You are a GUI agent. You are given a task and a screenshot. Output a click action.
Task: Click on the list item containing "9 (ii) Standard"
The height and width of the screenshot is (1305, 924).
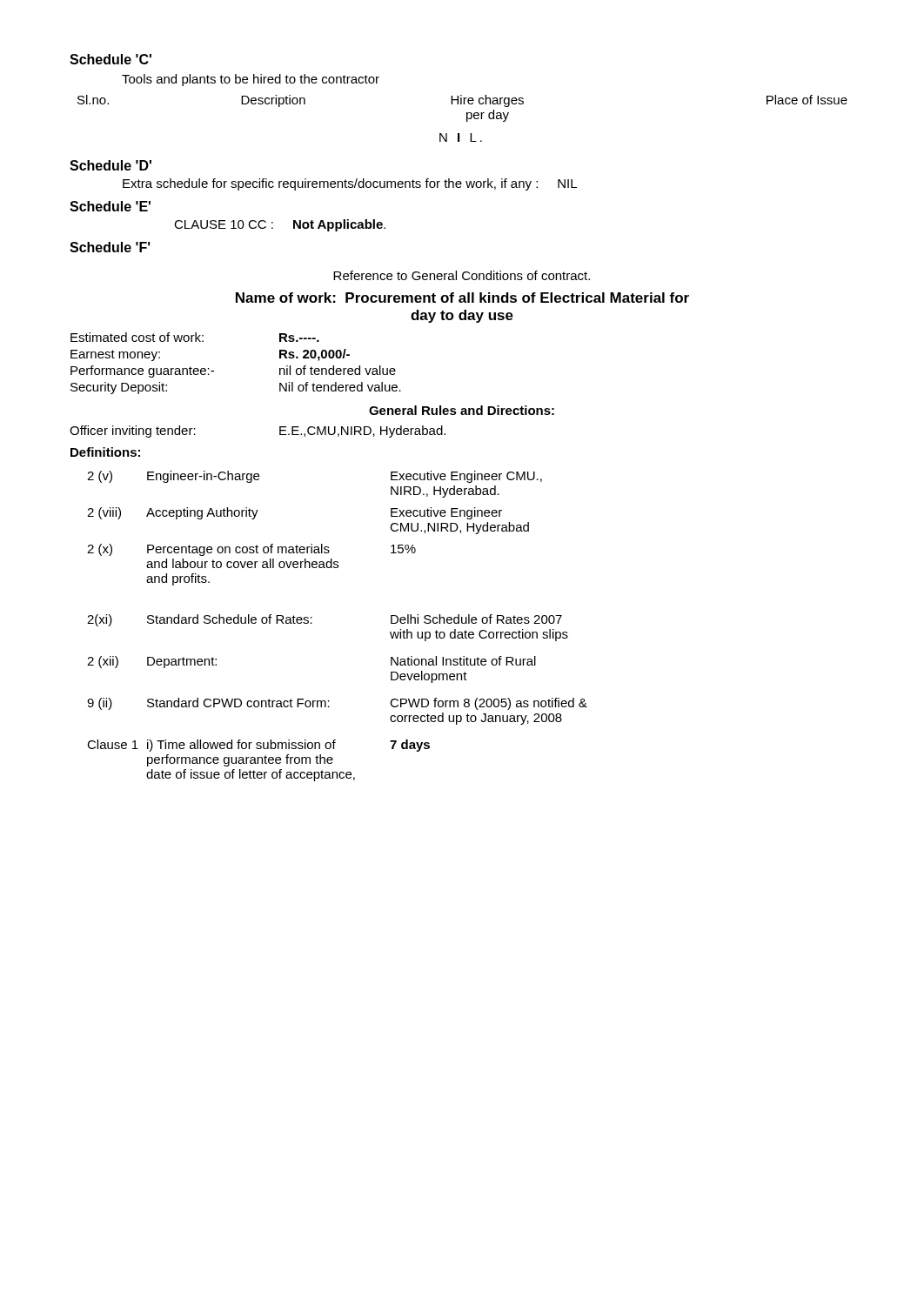[462, 710]
